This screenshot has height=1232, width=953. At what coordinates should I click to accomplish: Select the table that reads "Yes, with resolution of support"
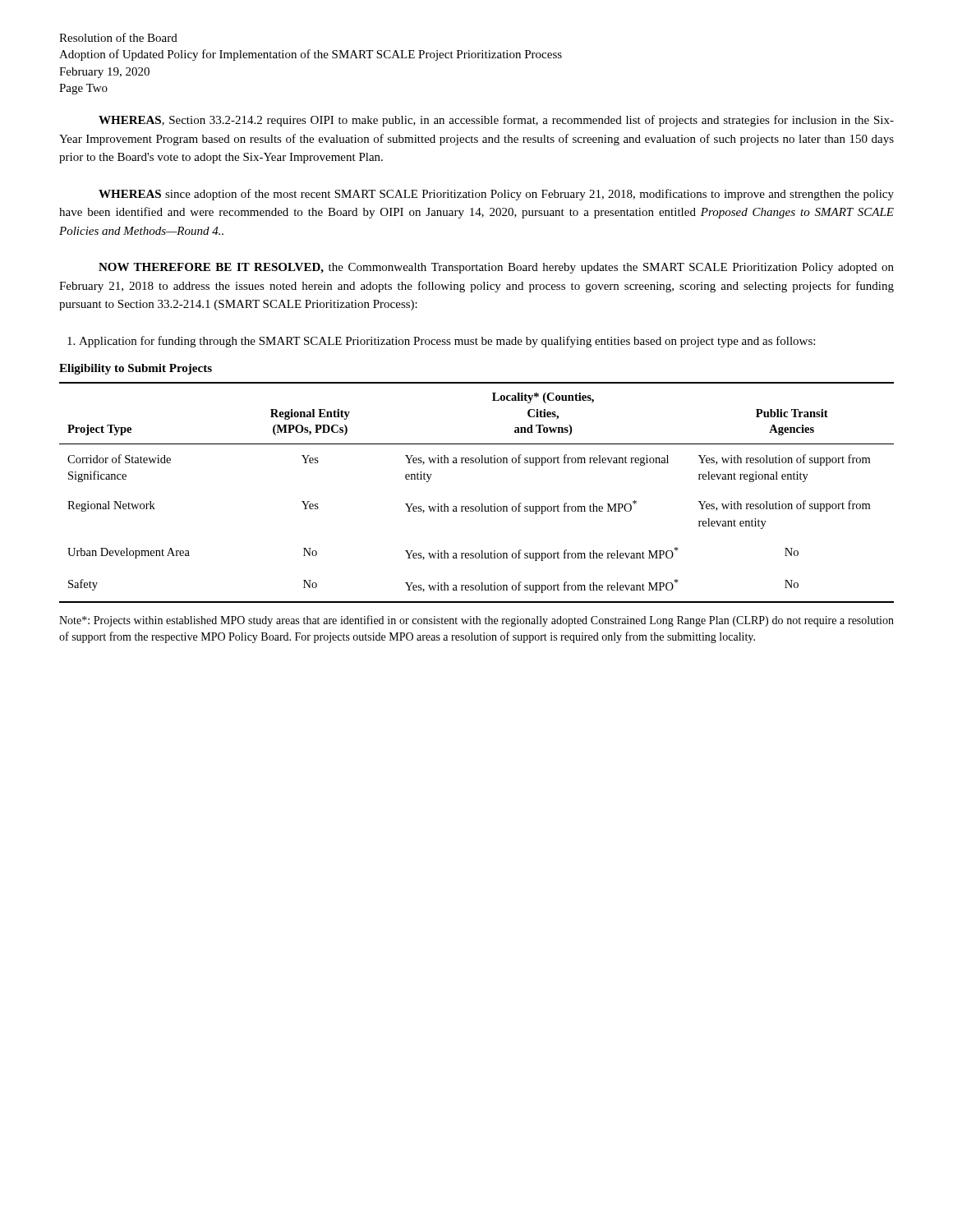[x=476, y=492]
